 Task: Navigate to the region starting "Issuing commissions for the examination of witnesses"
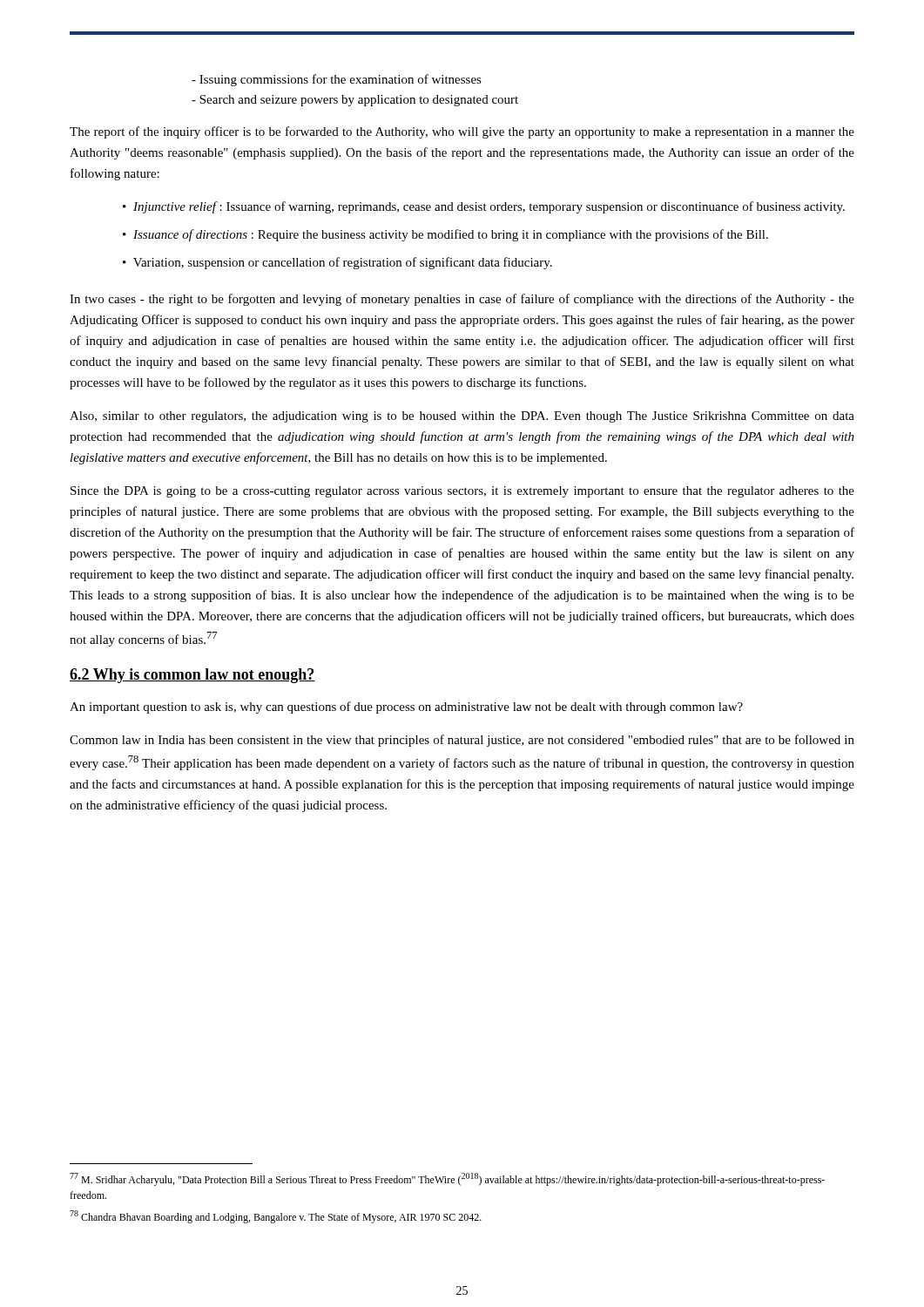pyautogui.click(x=337, y=80)
